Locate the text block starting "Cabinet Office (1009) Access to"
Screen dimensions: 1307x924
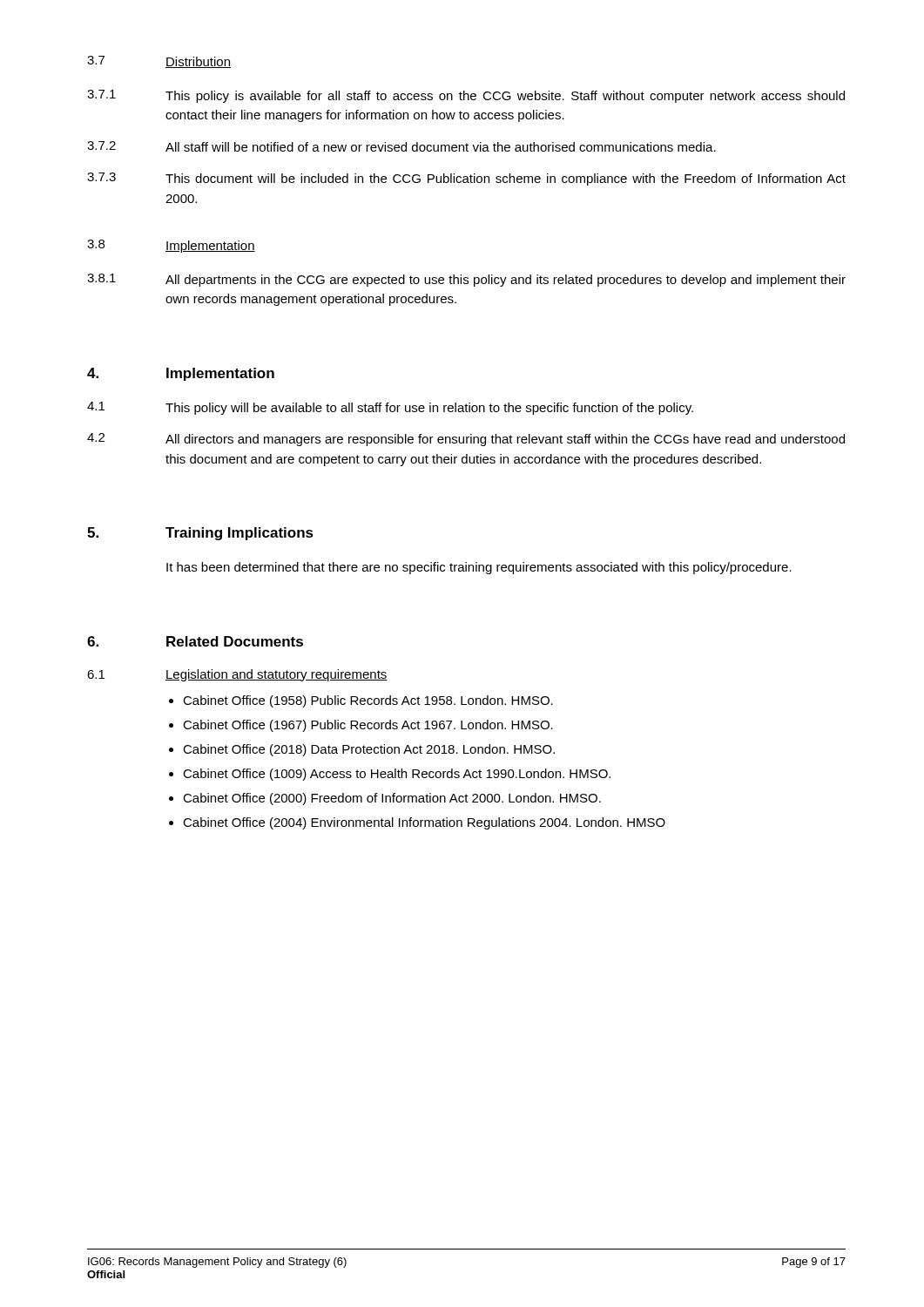click(x=397, y=773)
